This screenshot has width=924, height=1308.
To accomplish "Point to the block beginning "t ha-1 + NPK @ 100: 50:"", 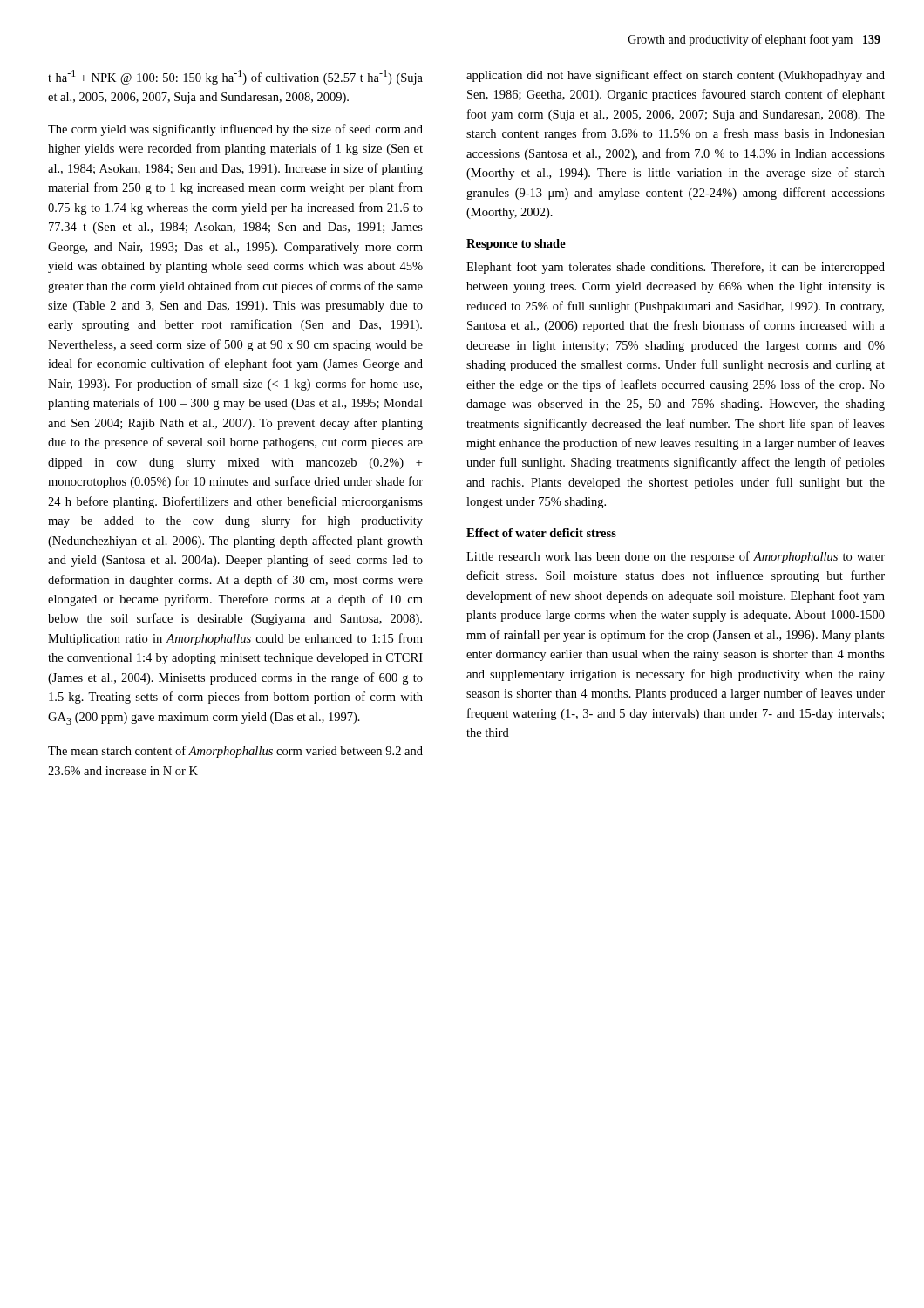I will pos(235,86).
